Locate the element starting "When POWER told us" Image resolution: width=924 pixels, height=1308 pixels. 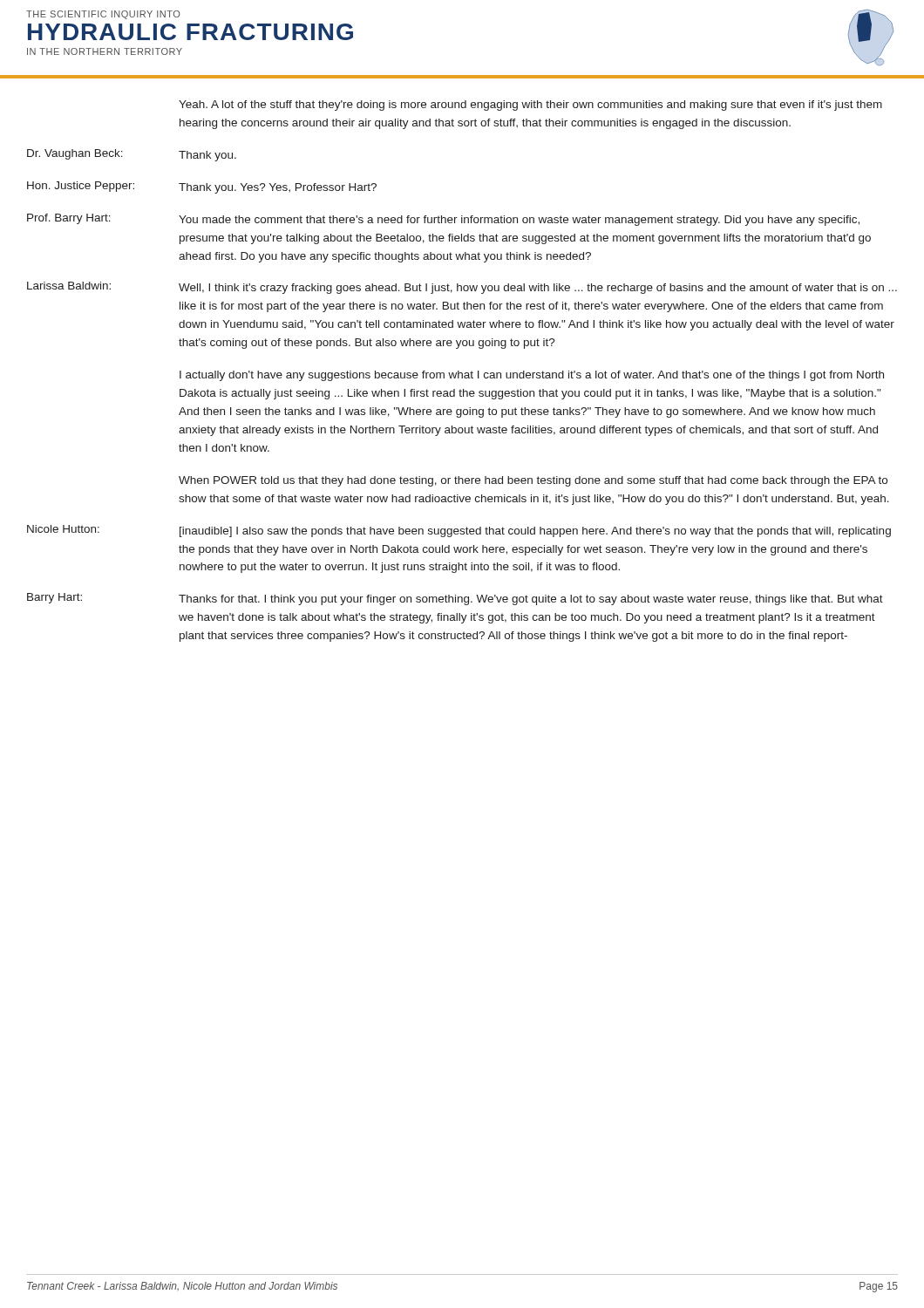click(462, 490)
